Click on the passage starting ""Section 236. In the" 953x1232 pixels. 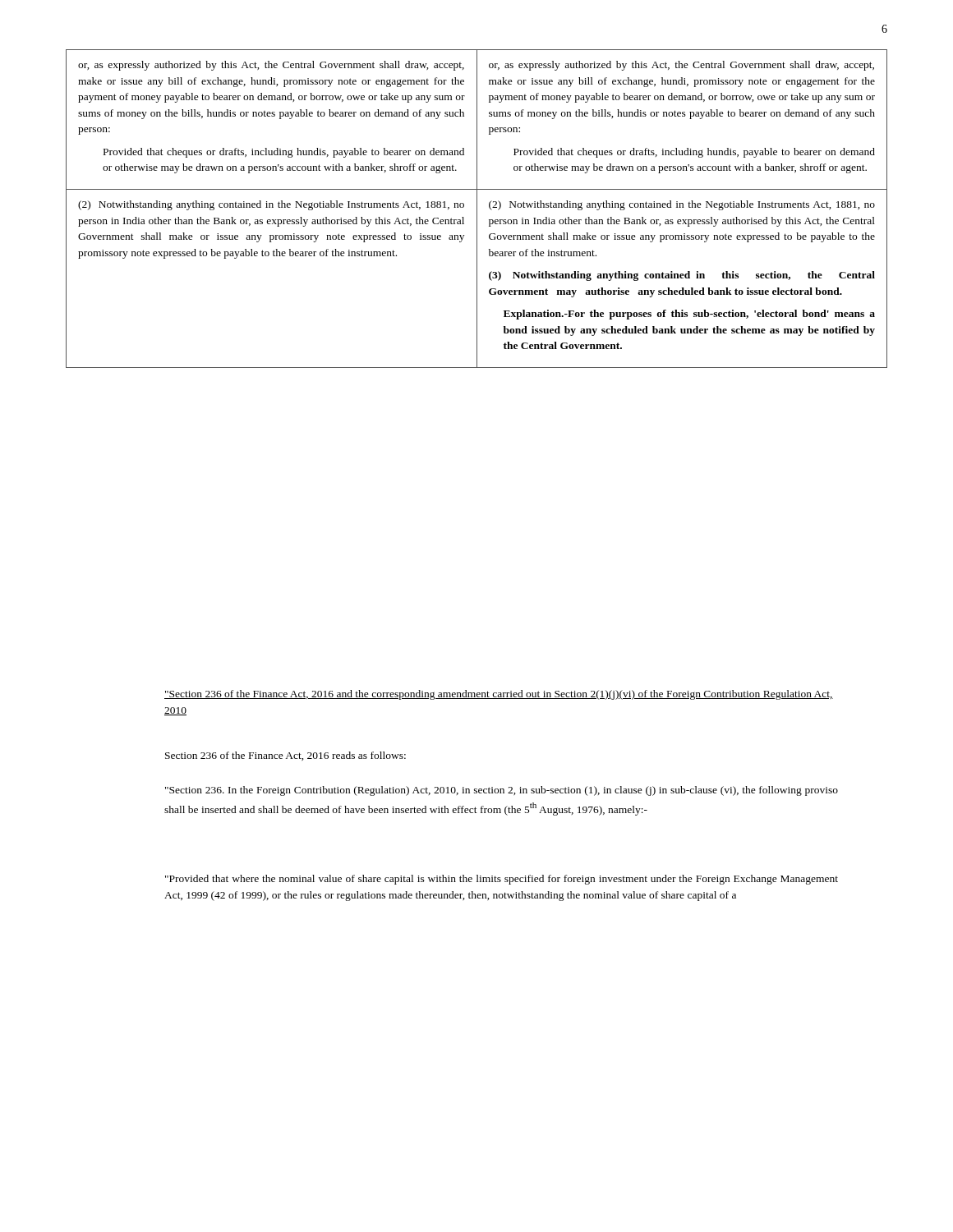point(501,800)
